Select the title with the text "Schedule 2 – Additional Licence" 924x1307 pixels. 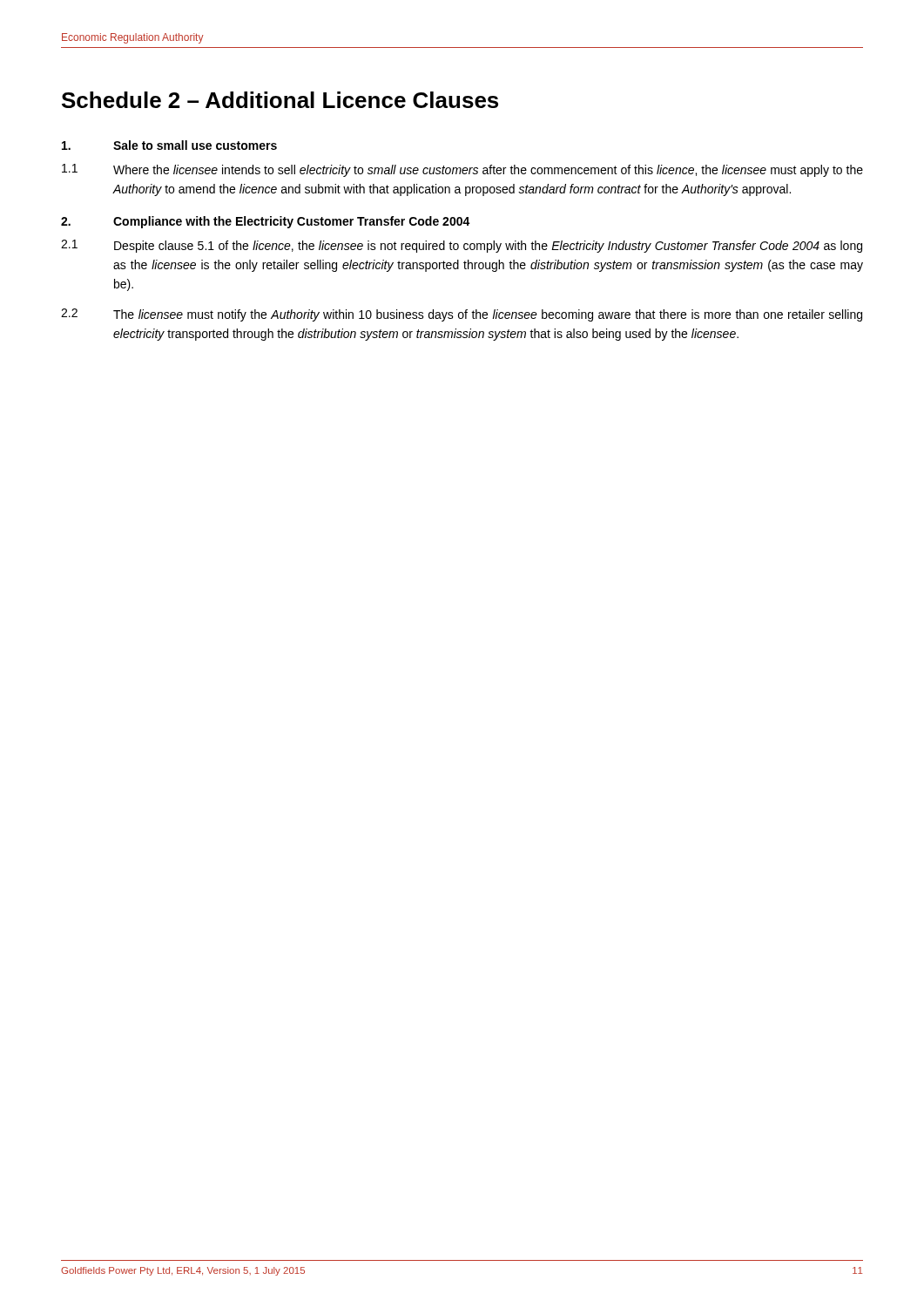[280, 100]
